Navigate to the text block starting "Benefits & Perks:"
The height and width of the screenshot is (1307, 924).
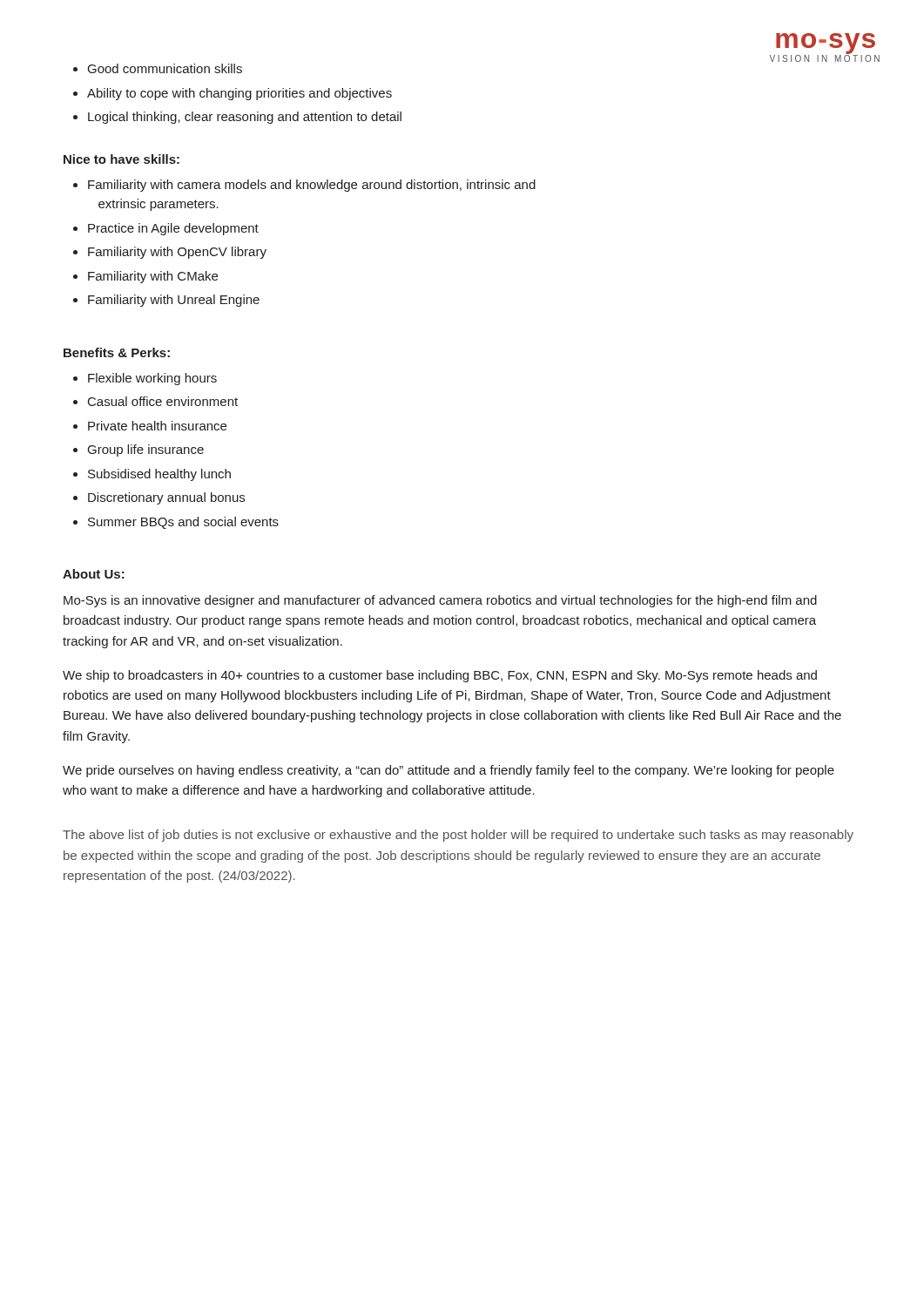(117, 352)
